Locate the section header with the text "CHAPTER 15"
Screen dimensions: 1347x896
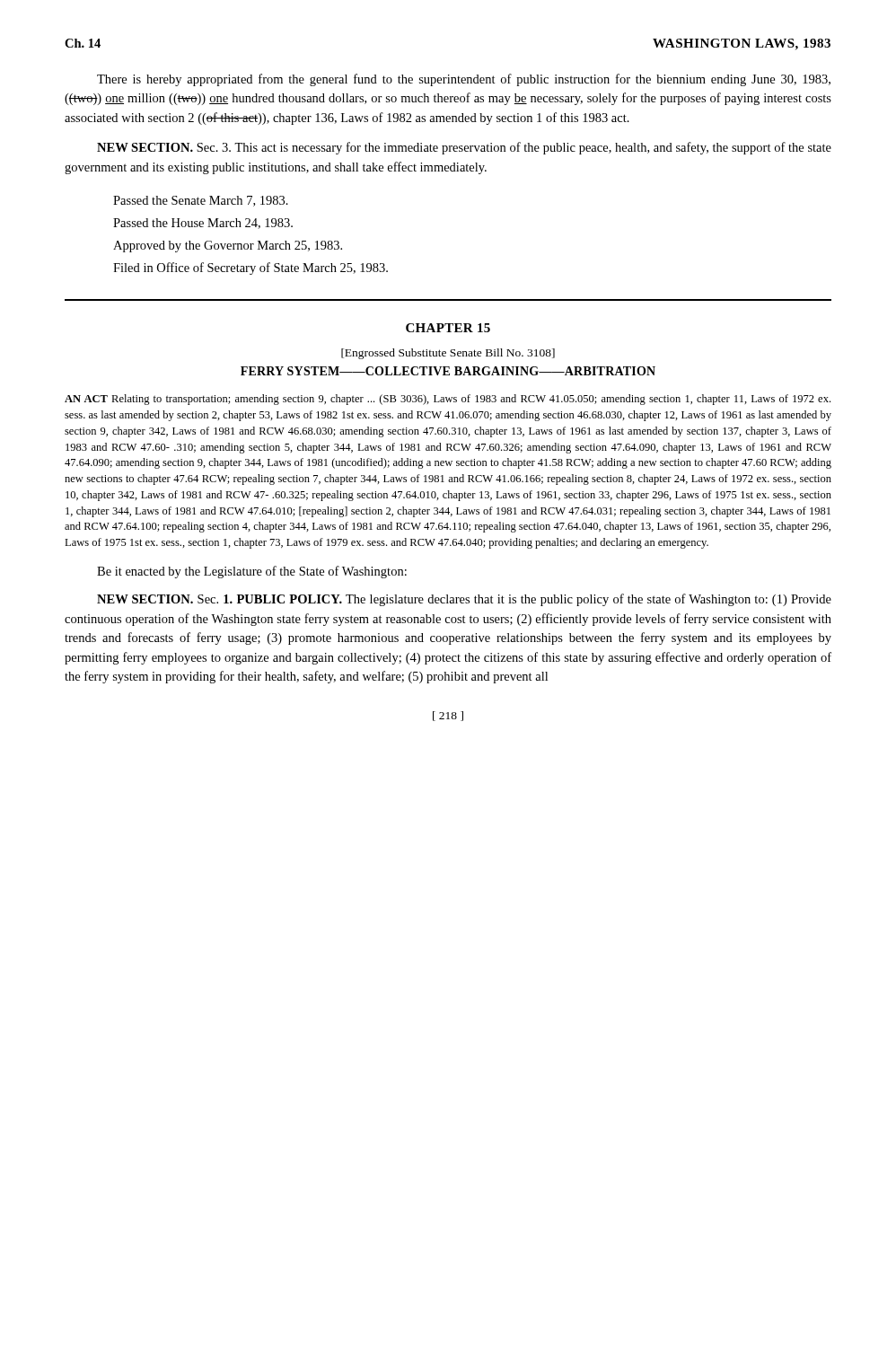[448, 328]
